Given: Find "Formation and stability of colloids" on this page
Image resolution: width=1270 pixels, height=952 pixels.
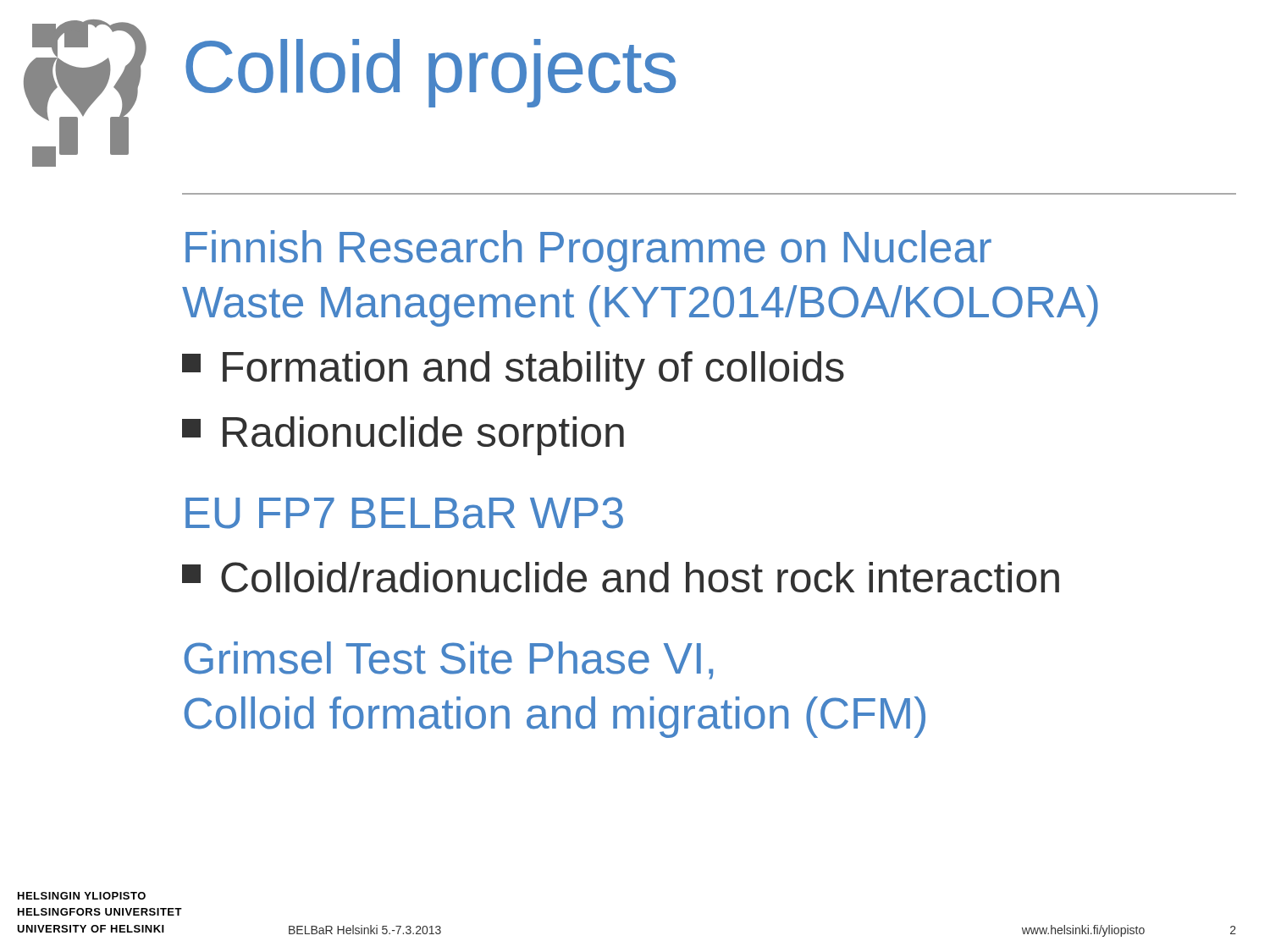Looking at the screenshot, I should point(692,368).
